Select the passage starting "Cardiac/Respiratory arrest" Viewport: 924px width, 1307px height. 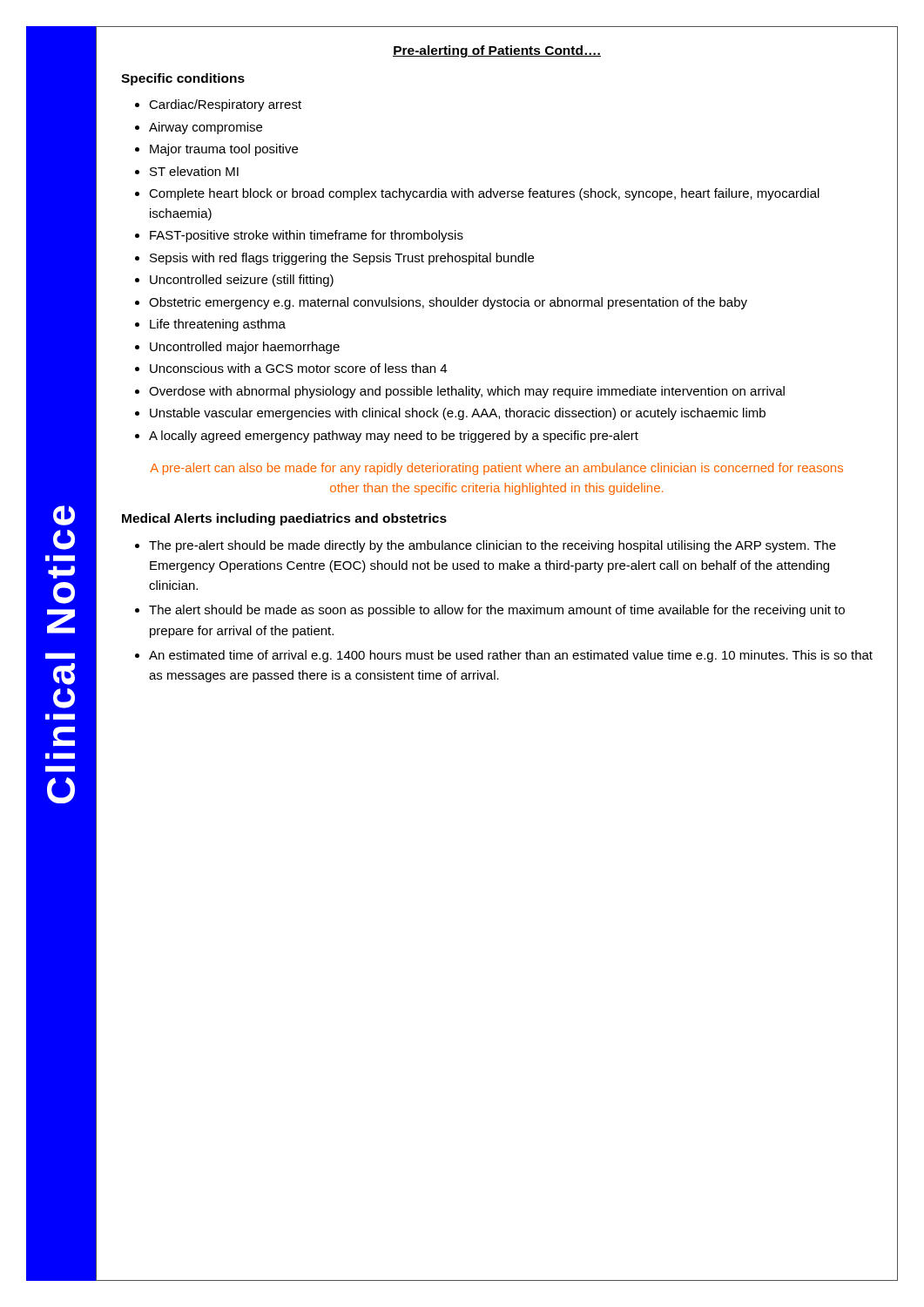point(225,104)
